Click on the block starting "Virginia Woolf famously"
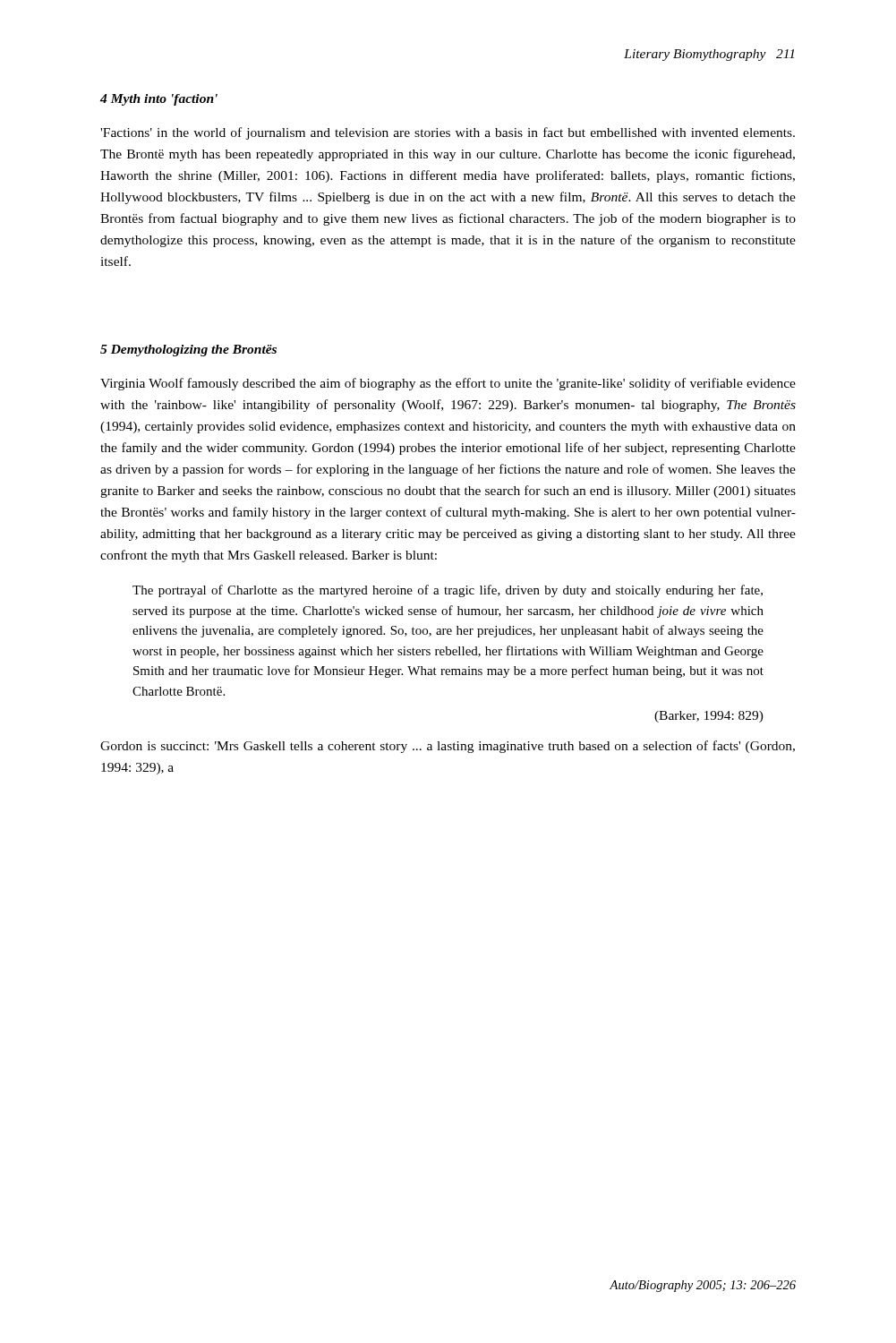The width and height of the screenshot is (896, 1343). click(448, 469)
